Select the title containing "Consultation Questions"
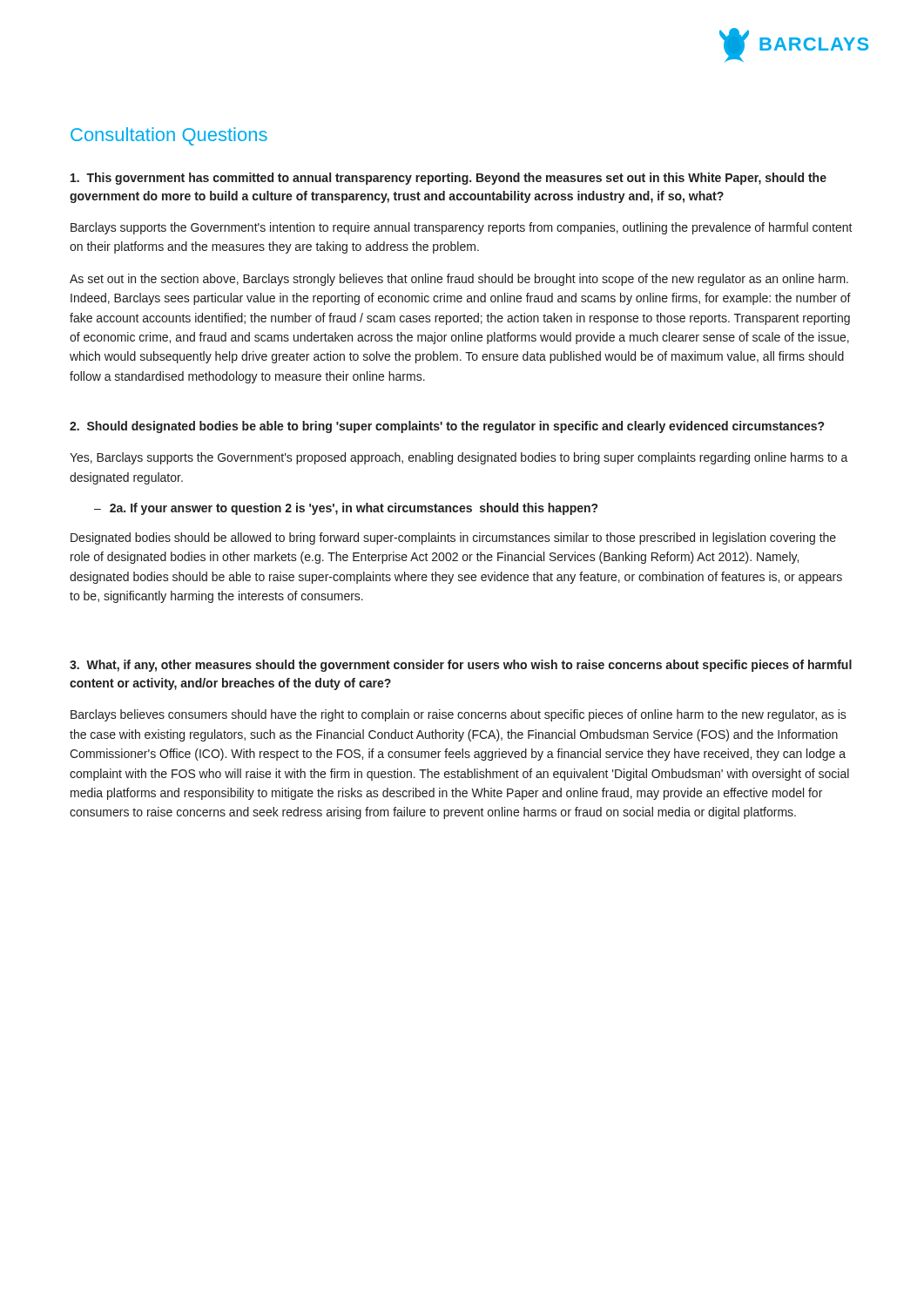Viewport: 924px width, 1307px height. point(169,135)
